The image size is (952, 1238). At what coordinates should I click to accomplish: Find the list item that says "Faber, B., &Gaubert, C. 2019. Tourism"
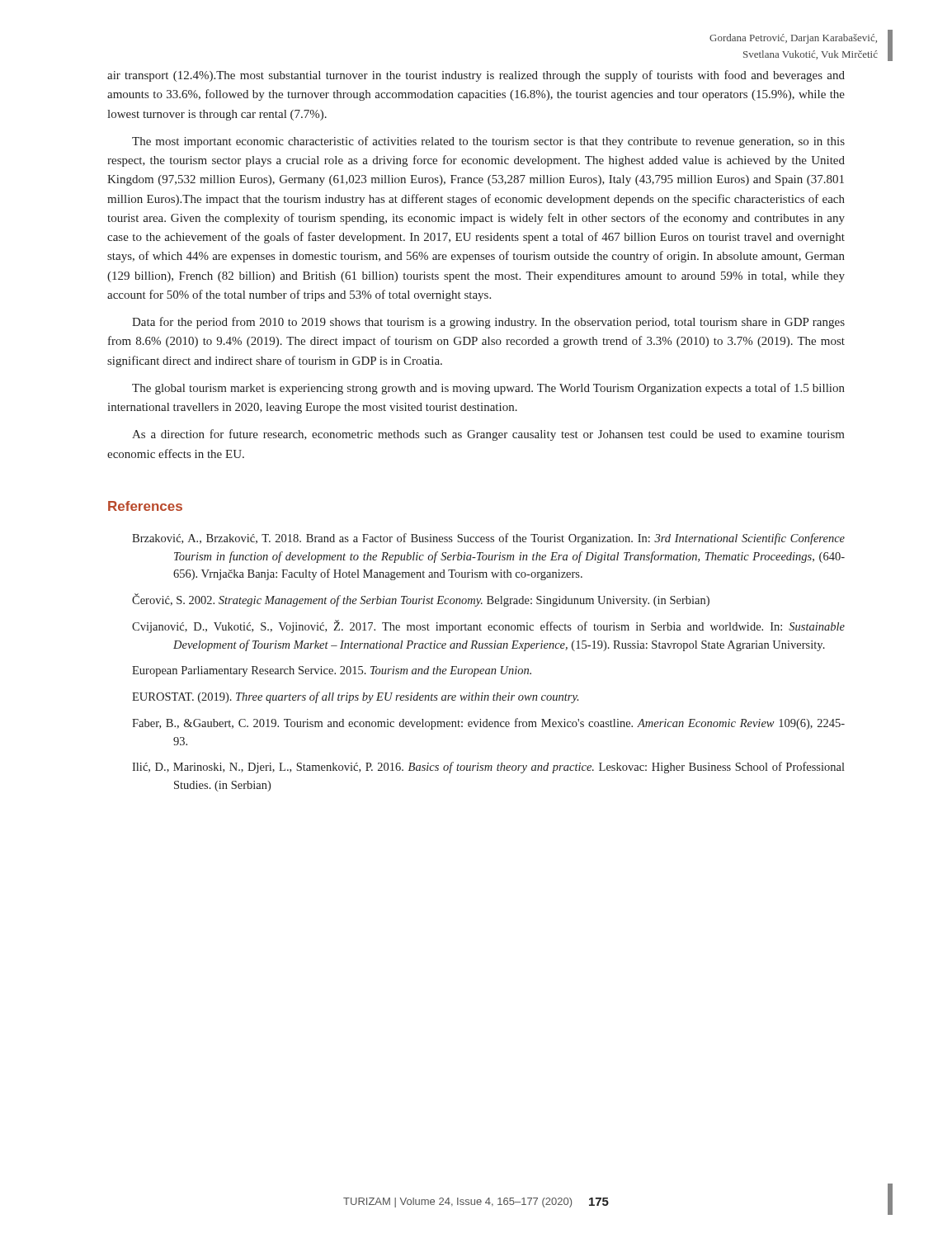tap(488, 732)
